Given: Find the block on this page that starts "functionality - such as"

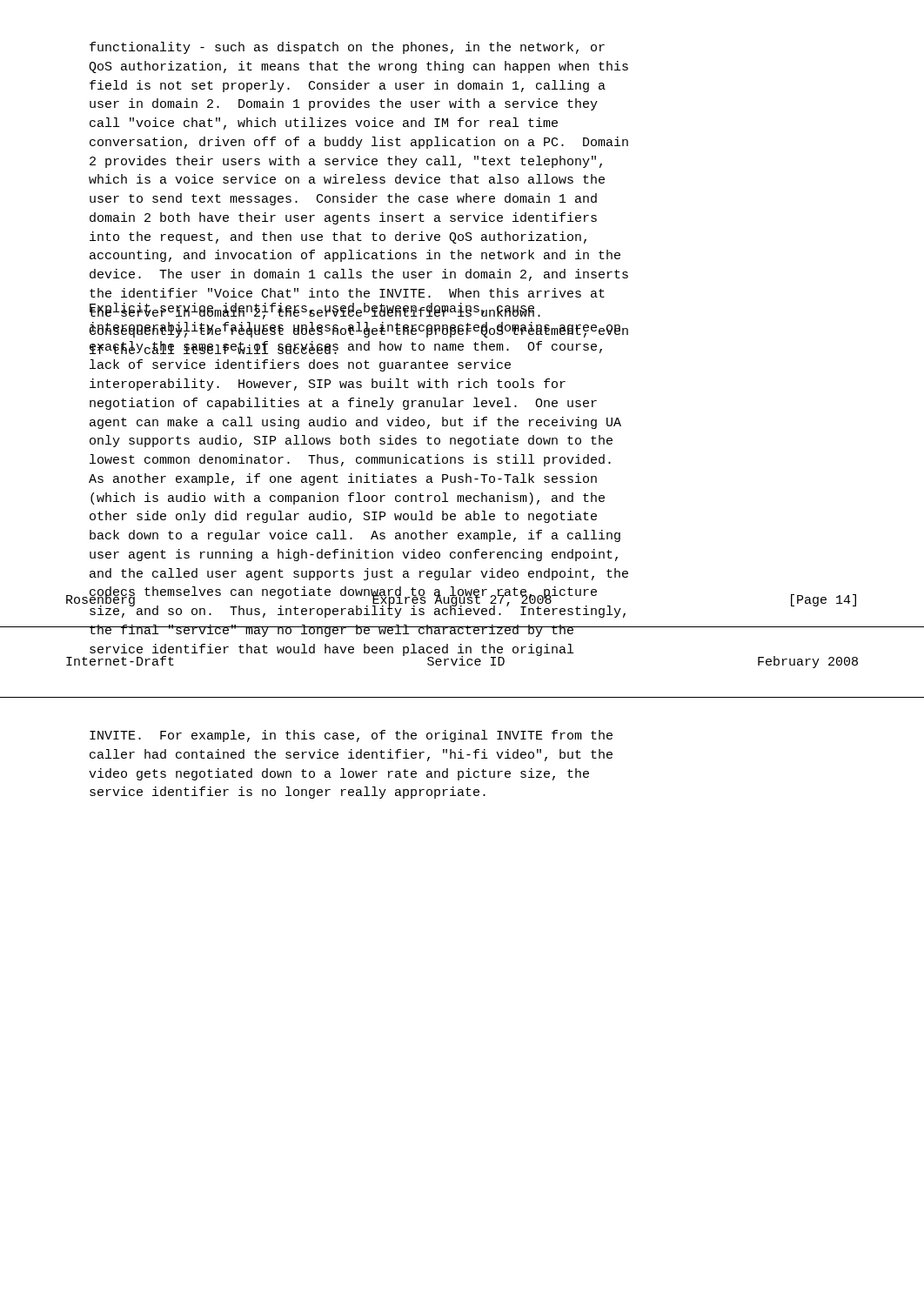Looking at the screenshot, I should tap(462, 200).
